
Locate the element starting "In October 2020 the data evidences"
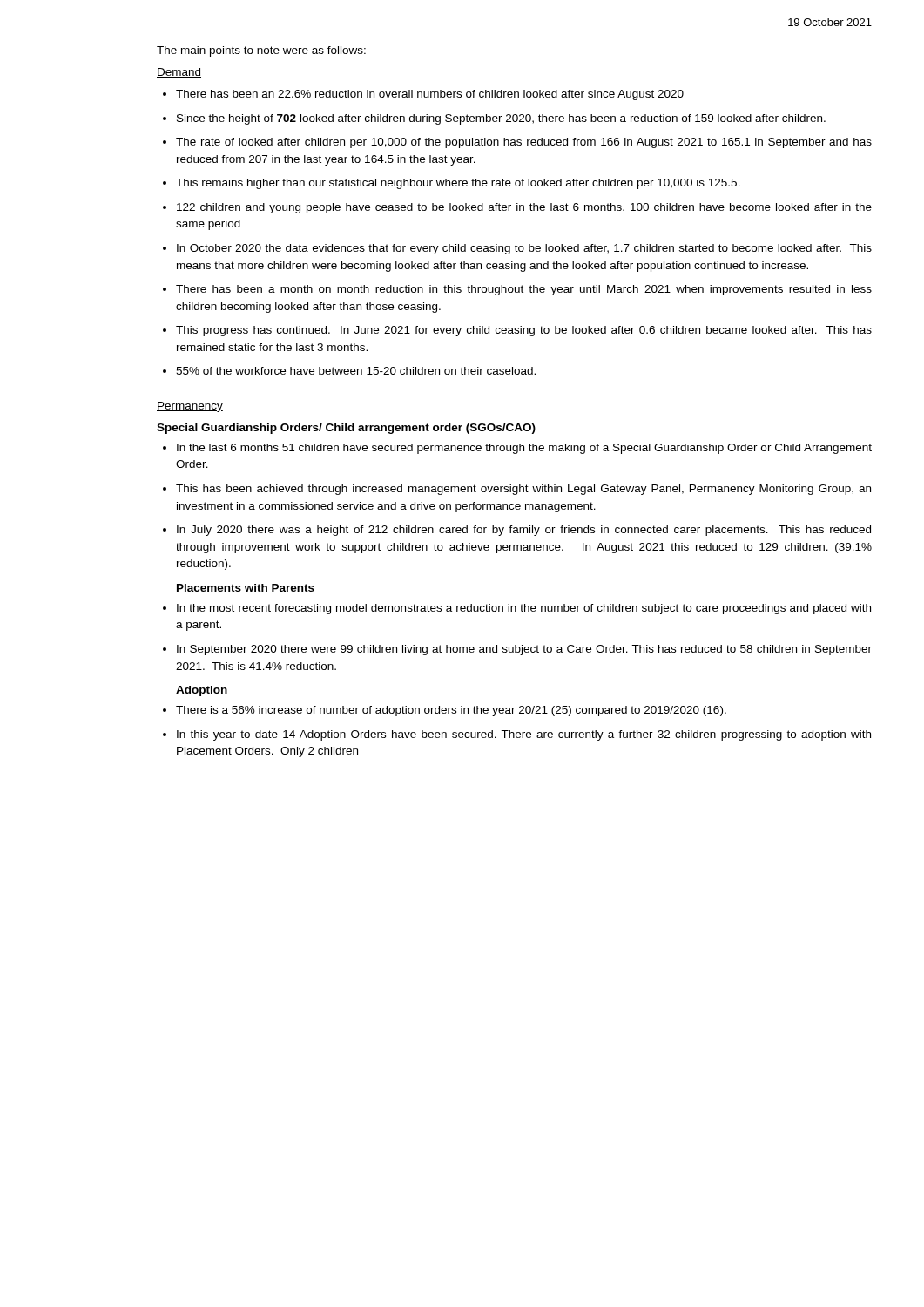pos(524,256)
